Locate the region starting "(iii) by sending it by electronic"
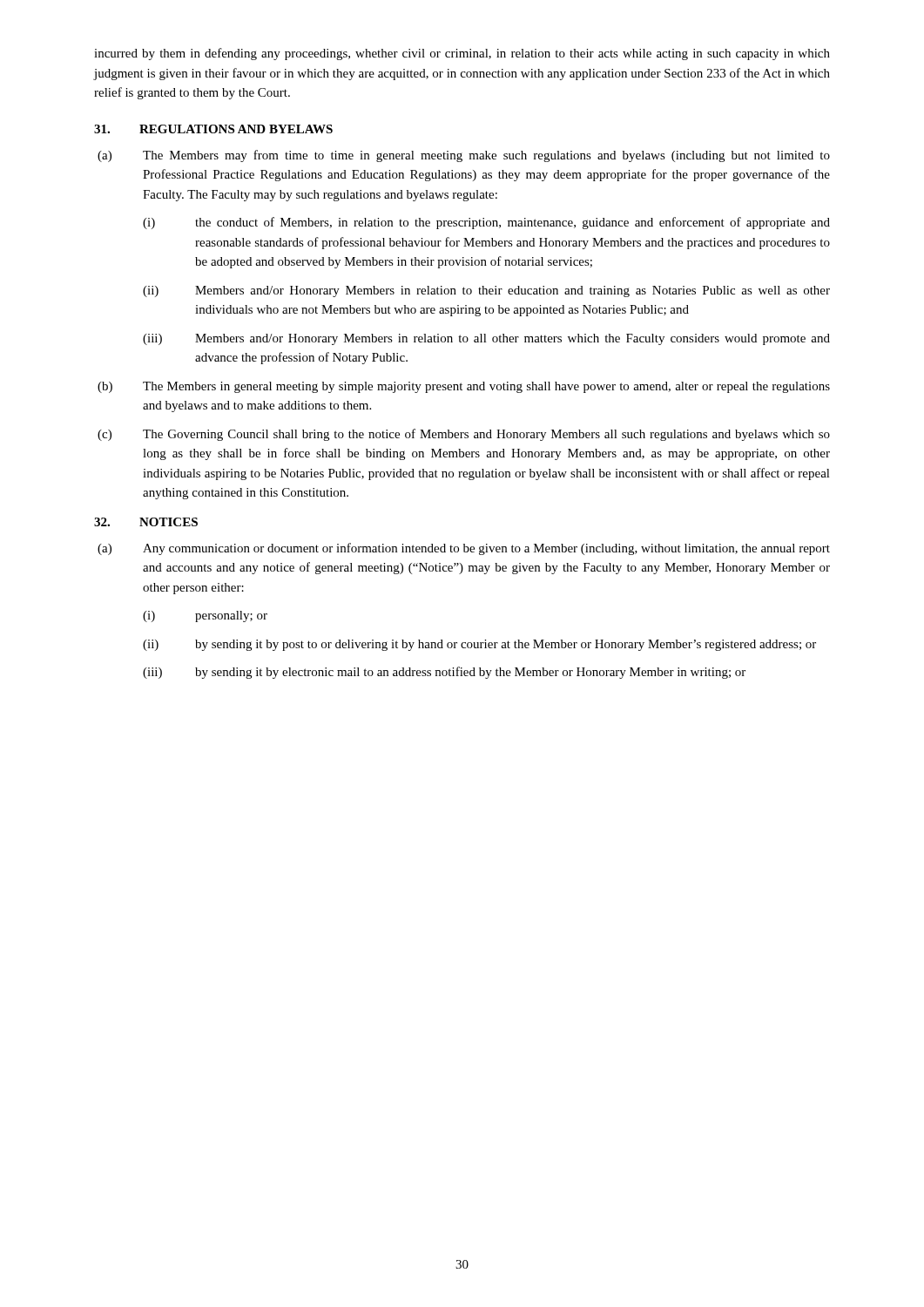 [x=485, y=672]
